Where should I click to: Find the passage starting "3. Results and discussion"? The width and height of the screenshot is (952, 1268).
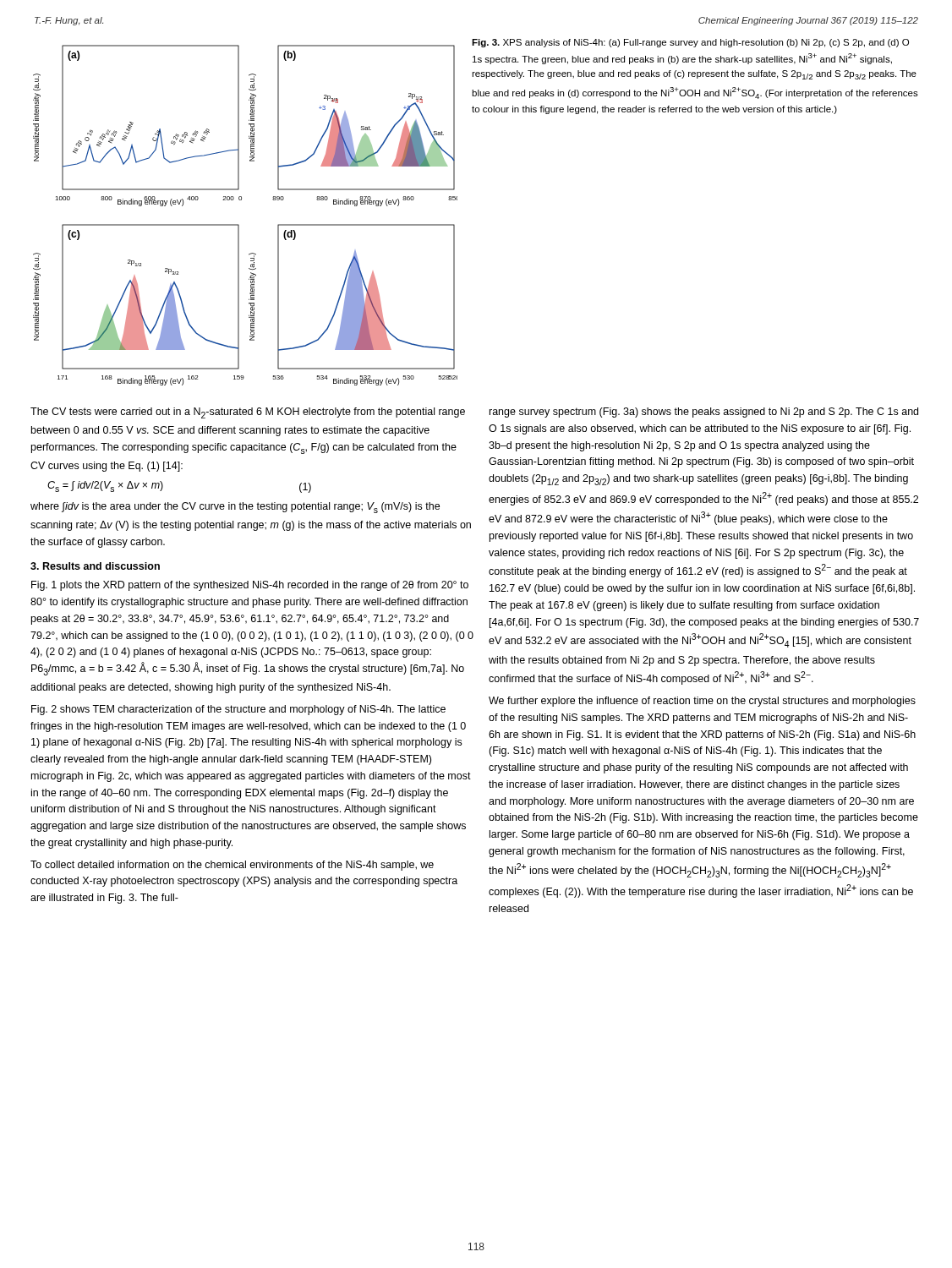(95, 567)
